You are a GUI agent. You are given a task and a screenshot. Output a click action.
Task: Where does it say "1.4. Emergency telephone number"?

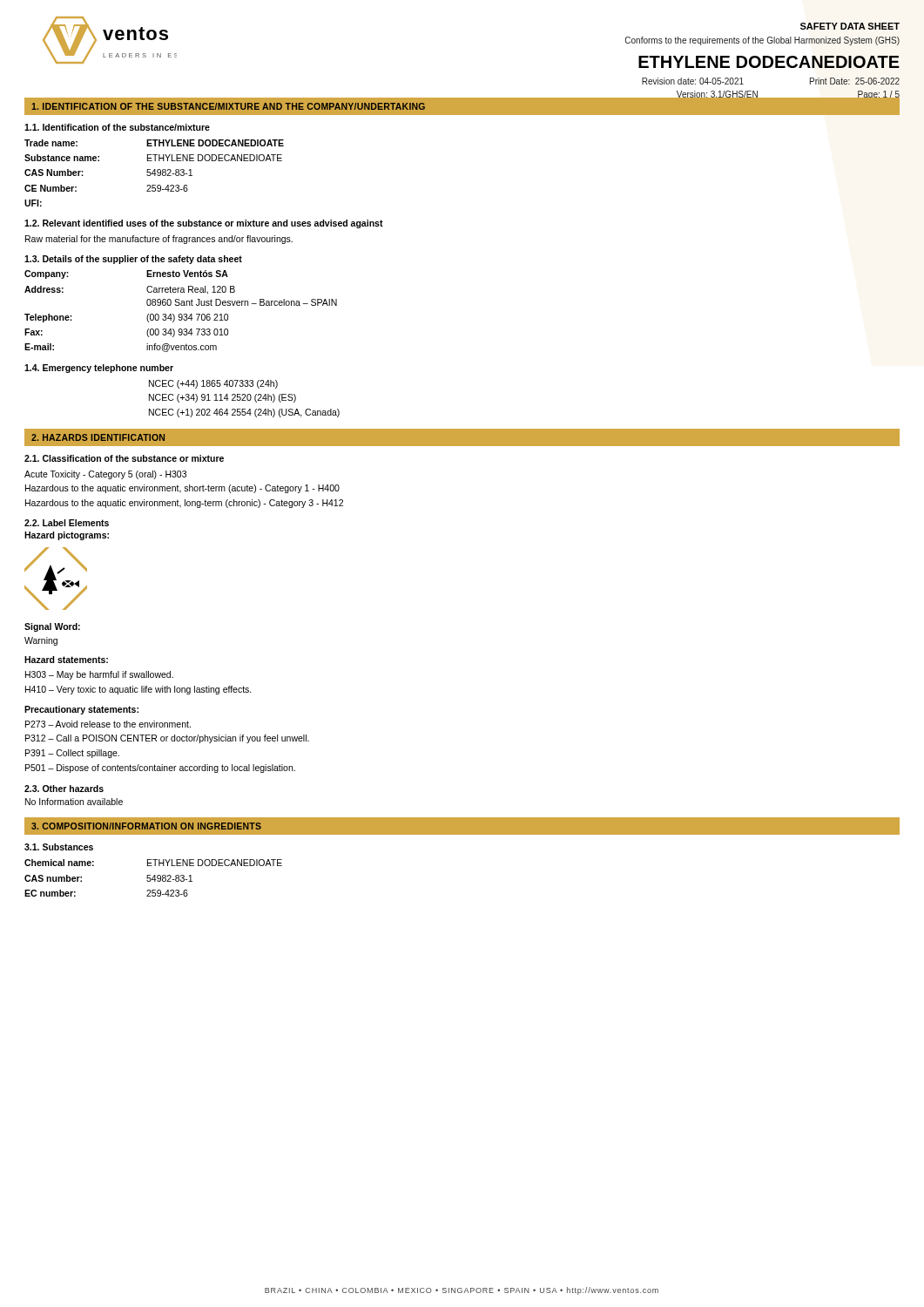coord(99,367)
